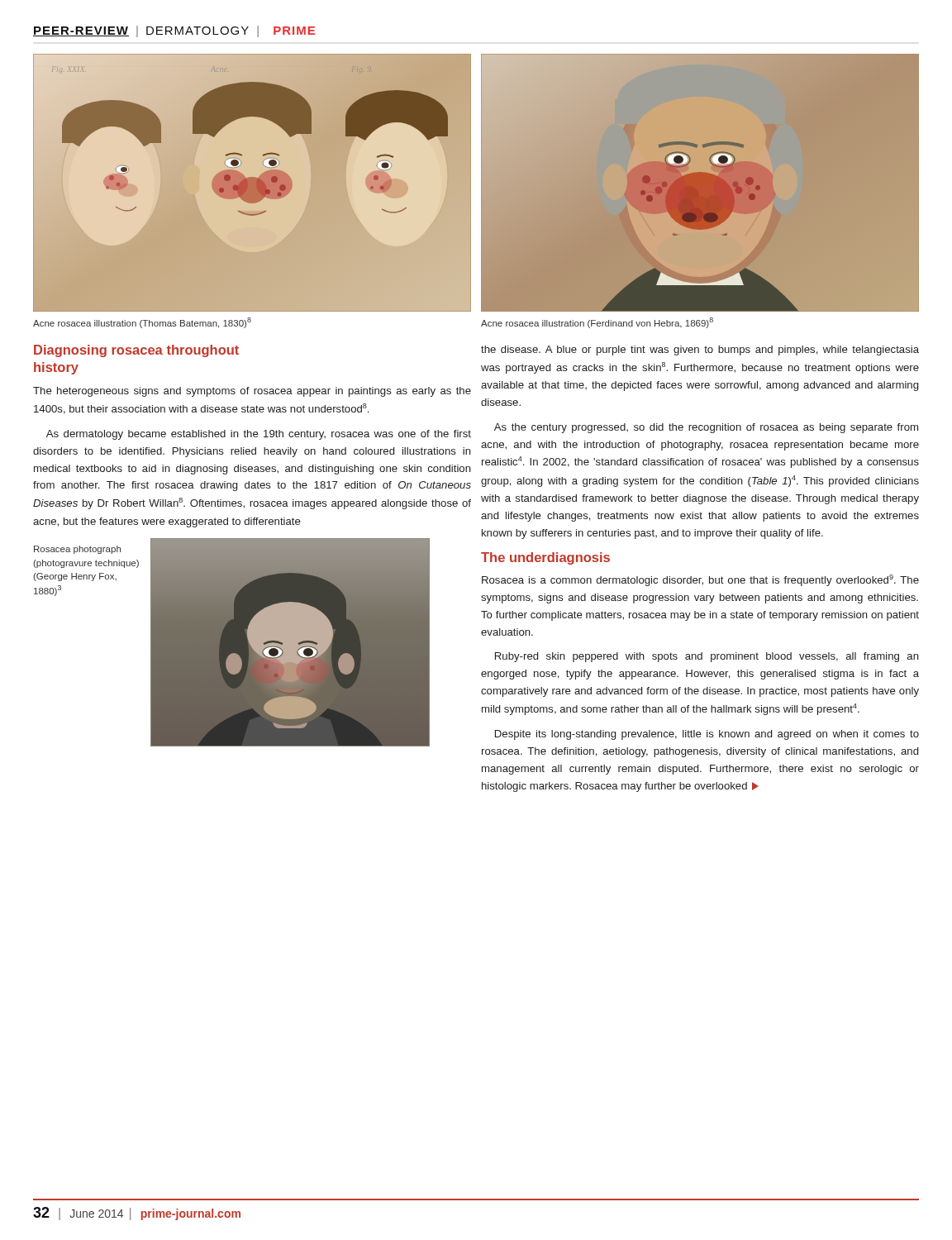Navigate to the passage starting "Acne rosacea illustration (Thomas"
The image size is (952, 1240).
tap(142, 322)
